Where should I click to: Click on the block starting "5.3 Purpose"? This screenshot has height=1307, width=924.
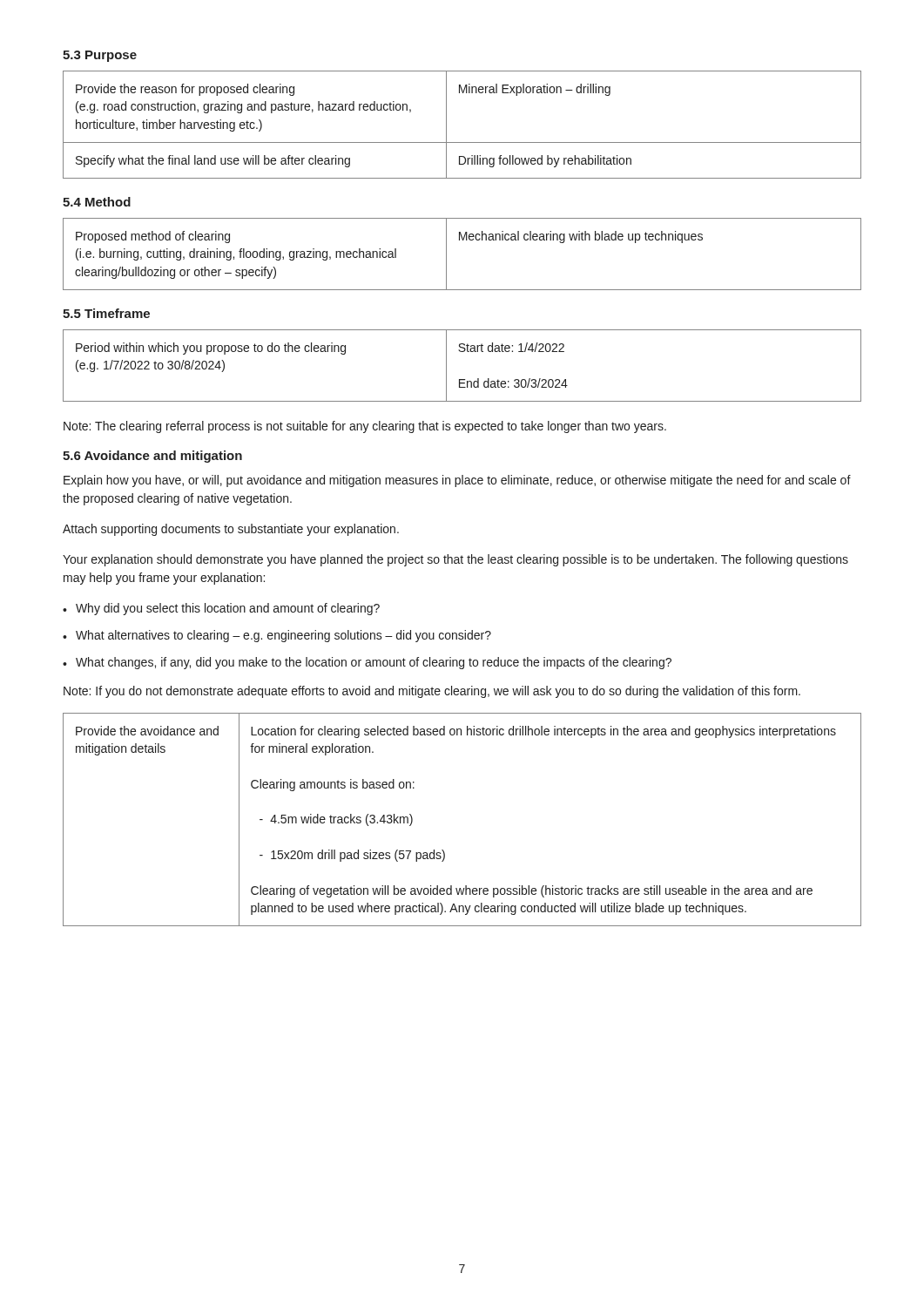coord(100,54)
